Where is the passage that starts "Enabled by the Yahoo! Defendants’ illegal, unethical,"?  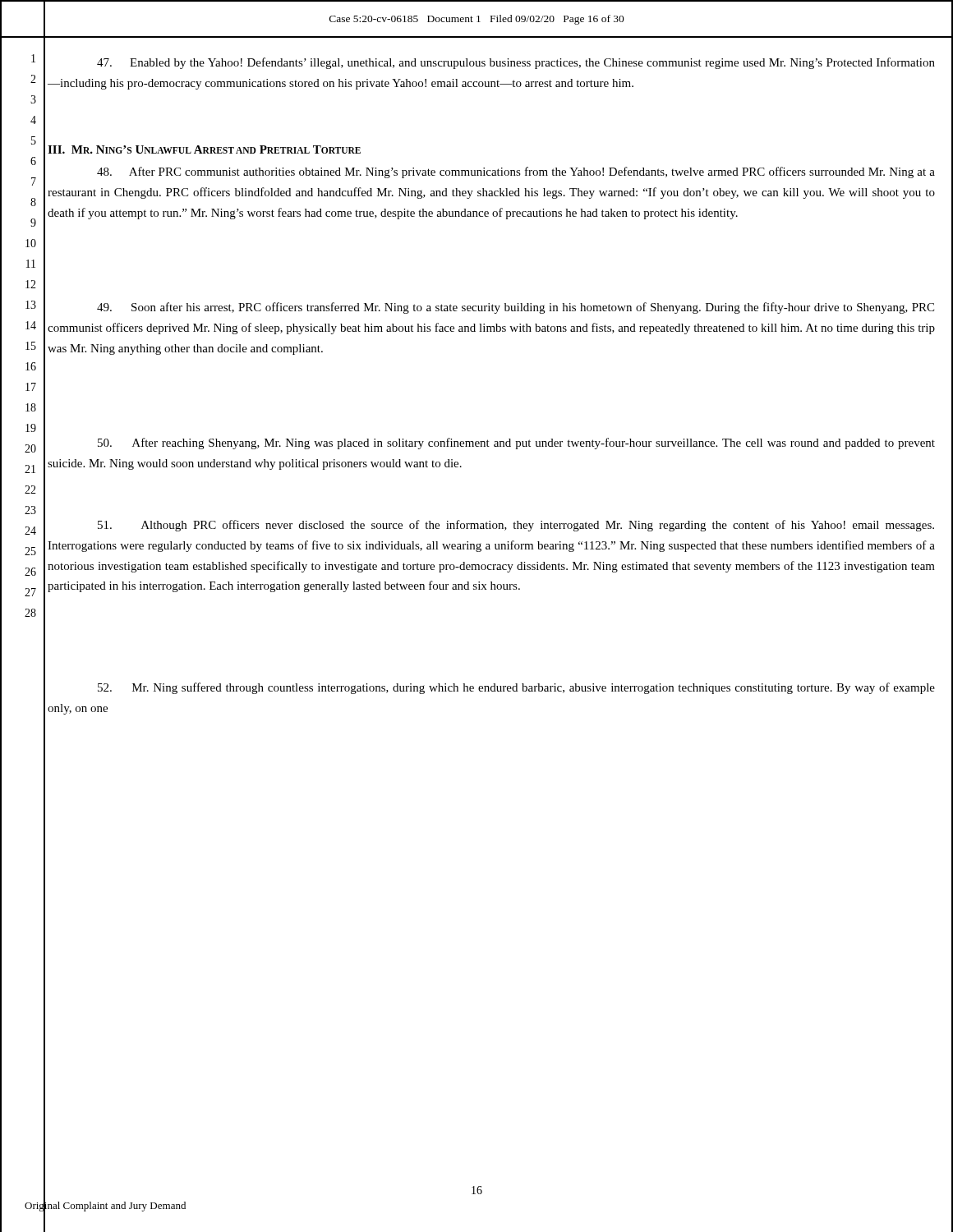click(x=491, y=73)
